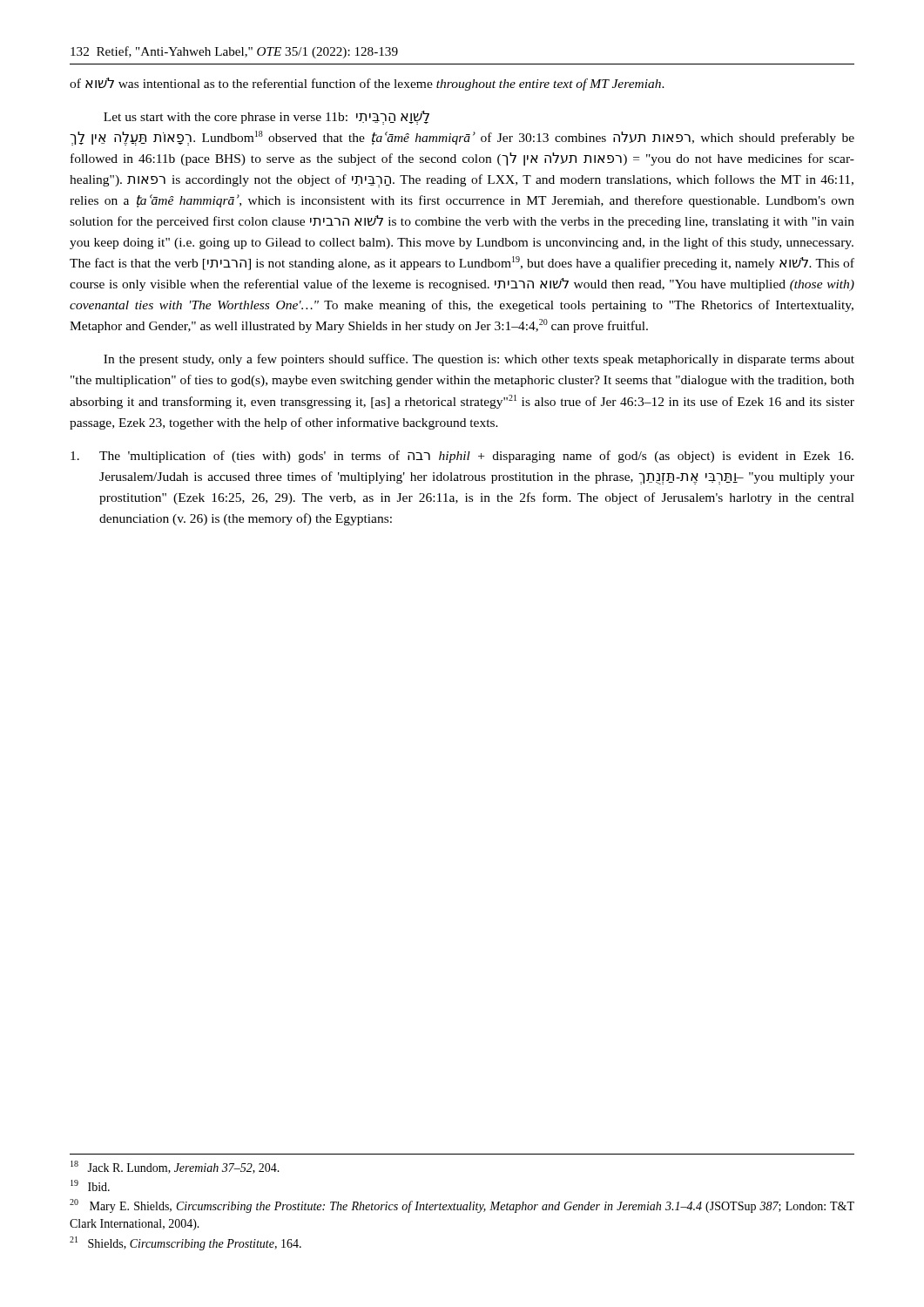Screen dimensions: 1307x924
Task: Find the block on this page that starts "20 Mary E. Shields, Circumscribing the"
Action: (462, 1214)
